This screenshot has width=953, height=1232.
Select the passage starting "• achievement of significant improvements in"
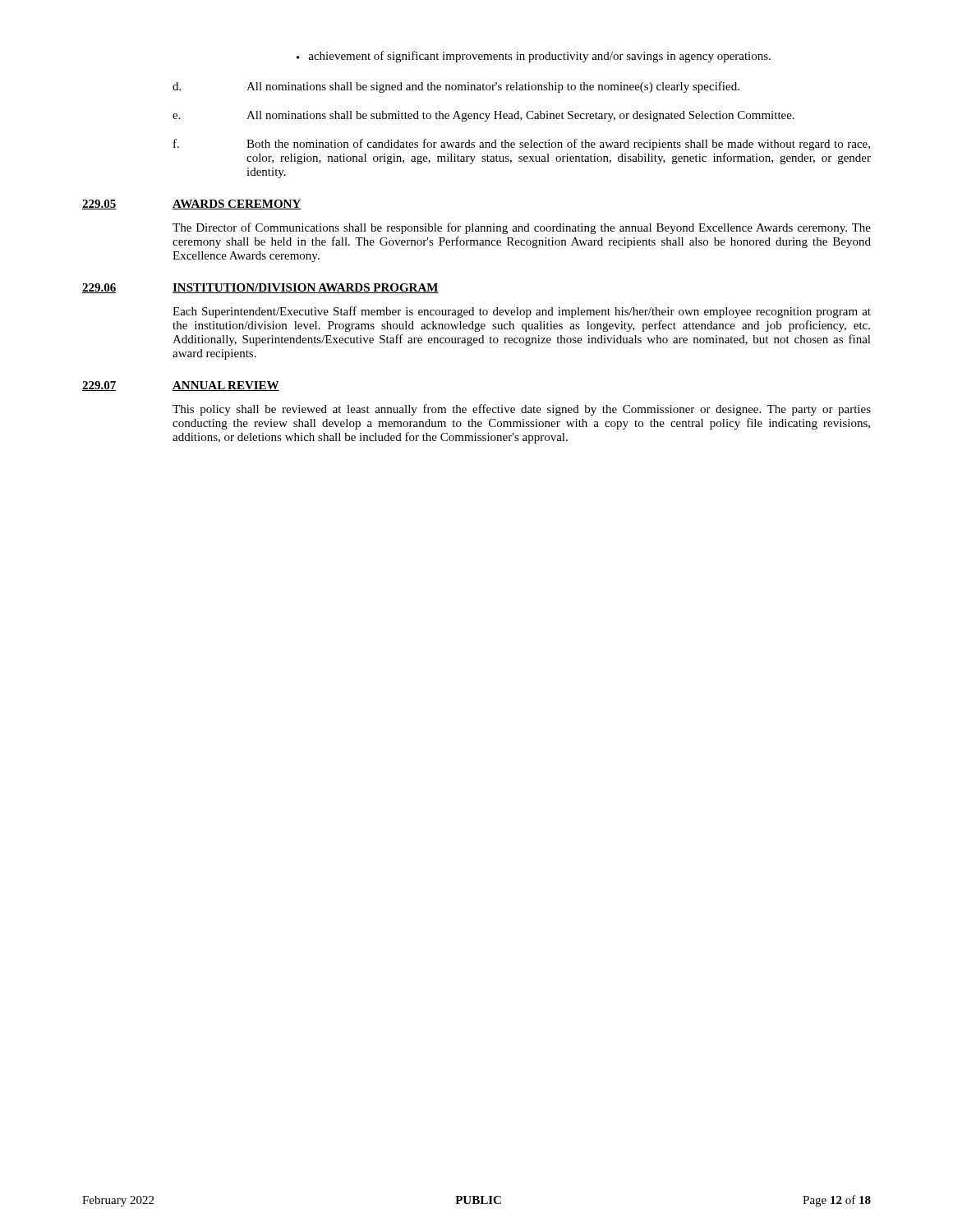(583, 57)
